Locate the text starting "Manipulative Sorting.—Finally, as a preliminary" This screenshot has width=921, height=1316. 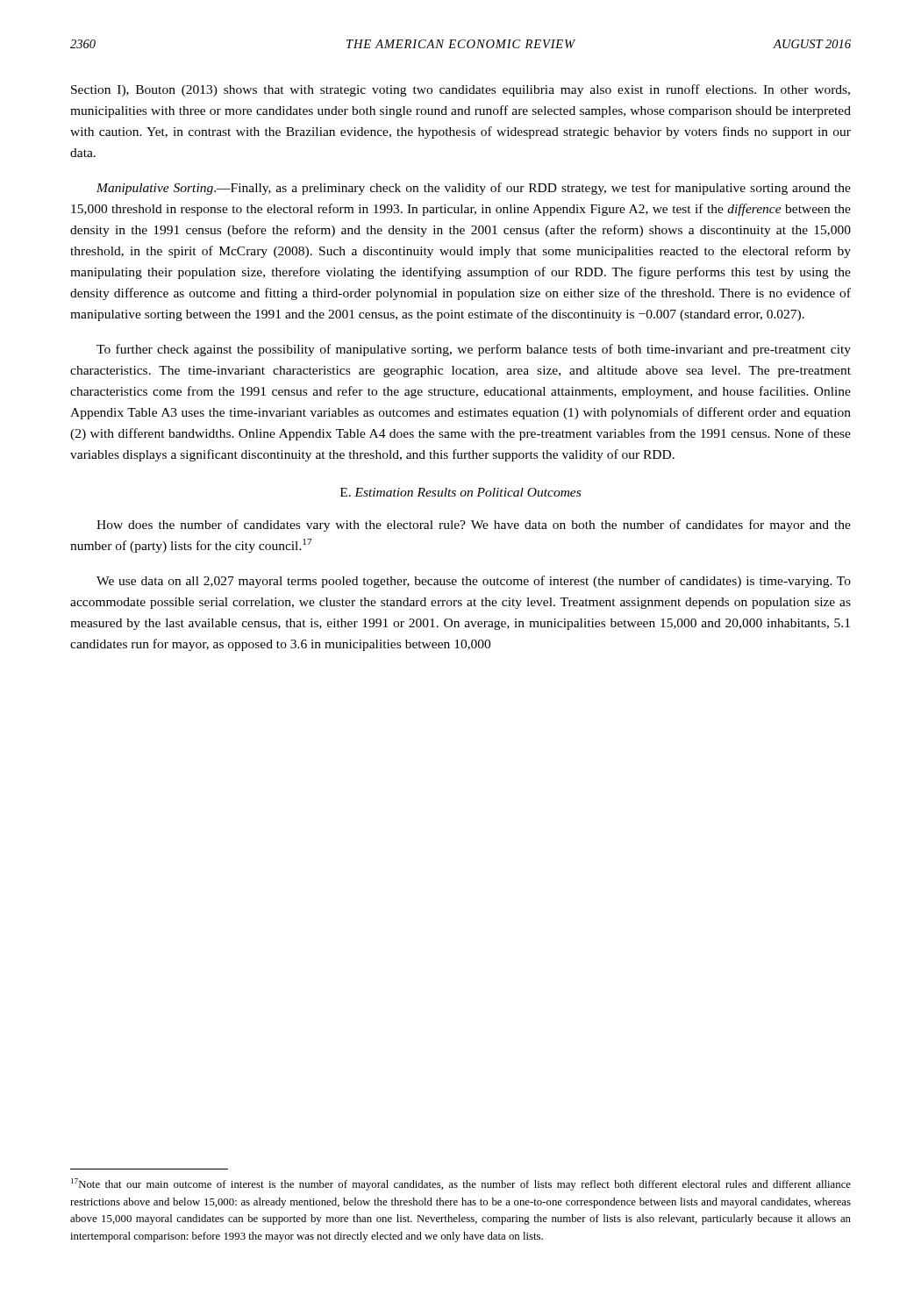click(460, 251)
